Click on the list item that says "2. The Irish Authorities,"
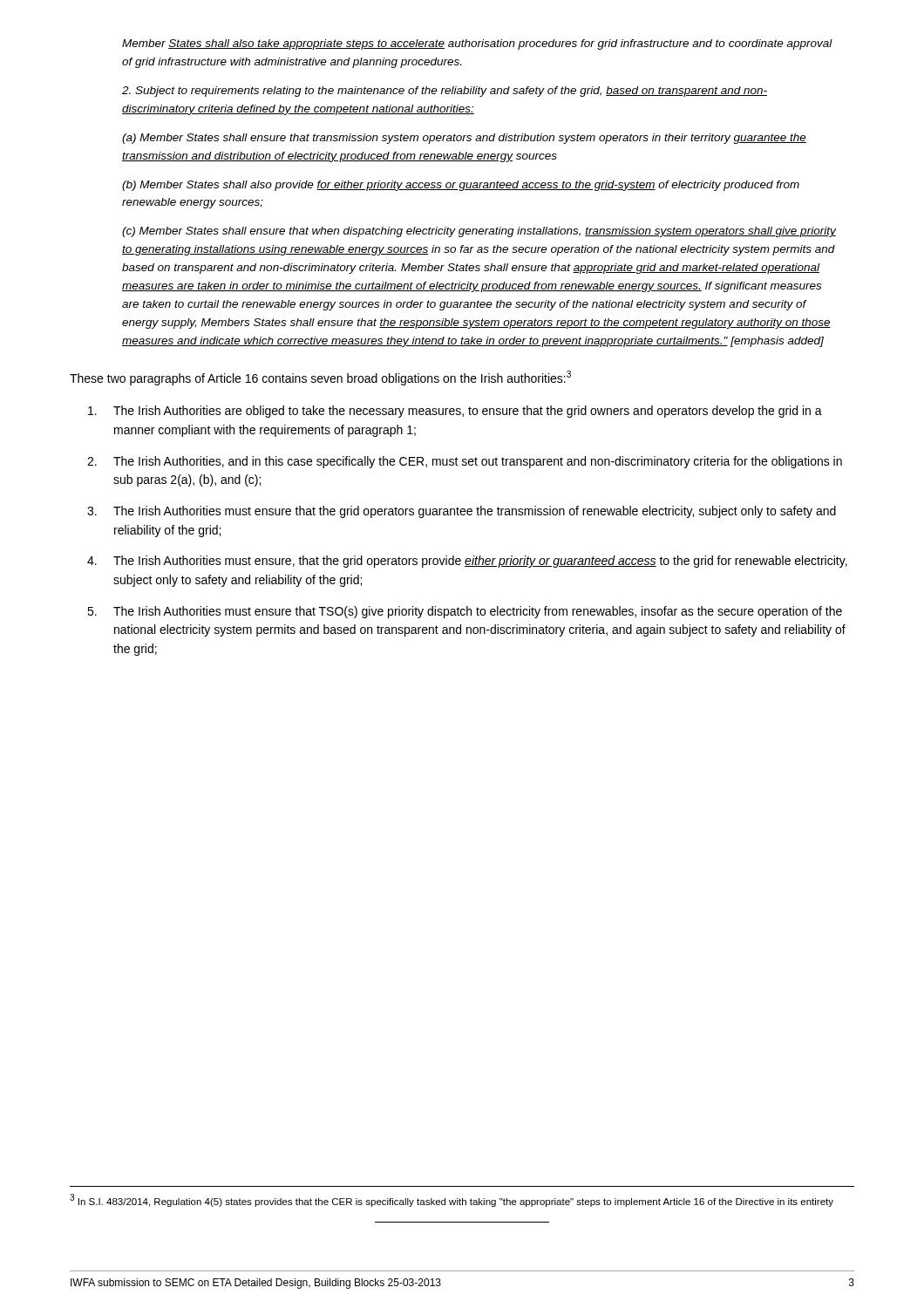924x1308 pixels. (471, 471)
